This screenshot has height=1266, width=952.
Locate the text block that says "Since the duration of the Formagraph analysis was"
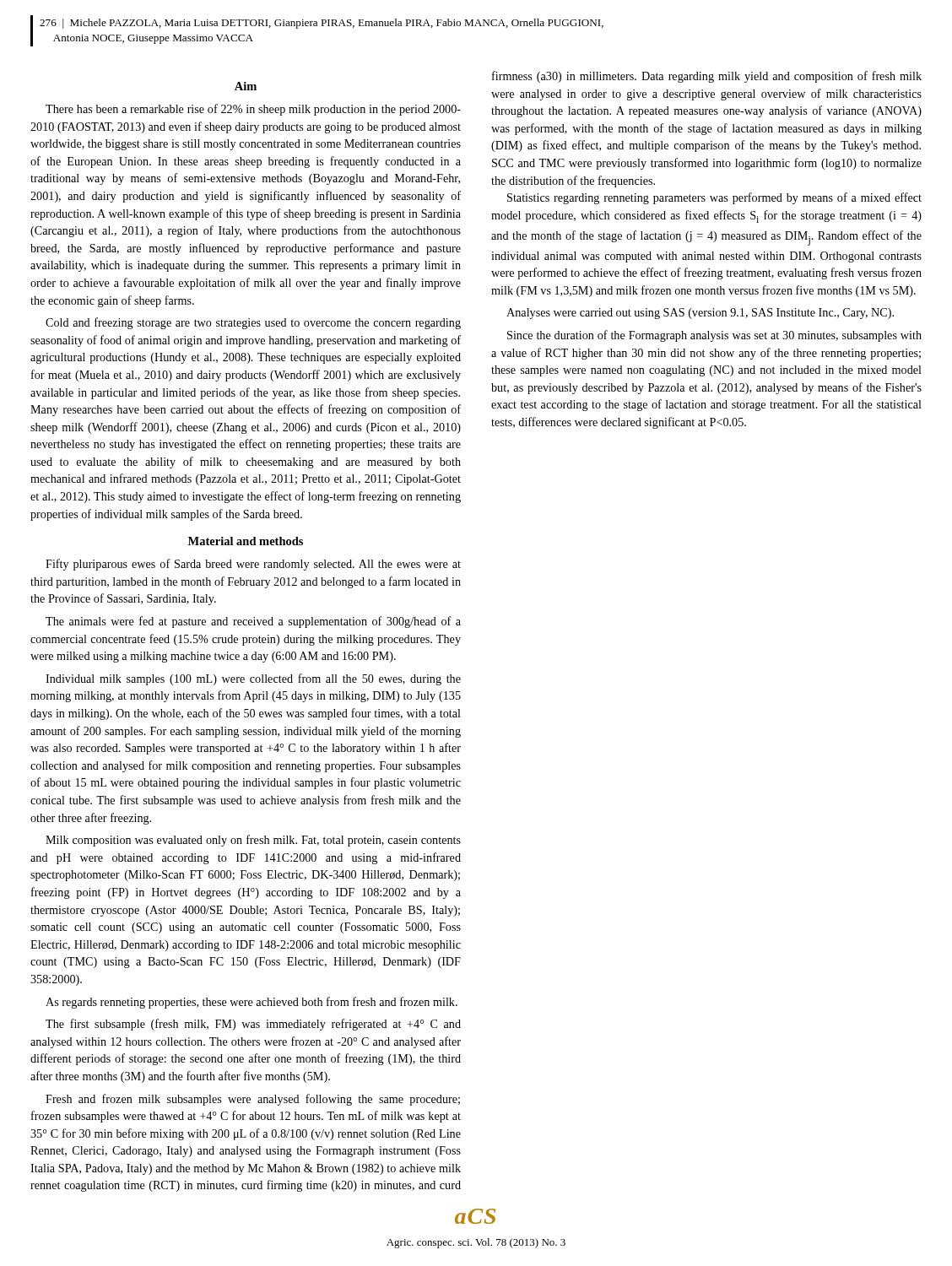pyautogui.click(x=706, y=379)
